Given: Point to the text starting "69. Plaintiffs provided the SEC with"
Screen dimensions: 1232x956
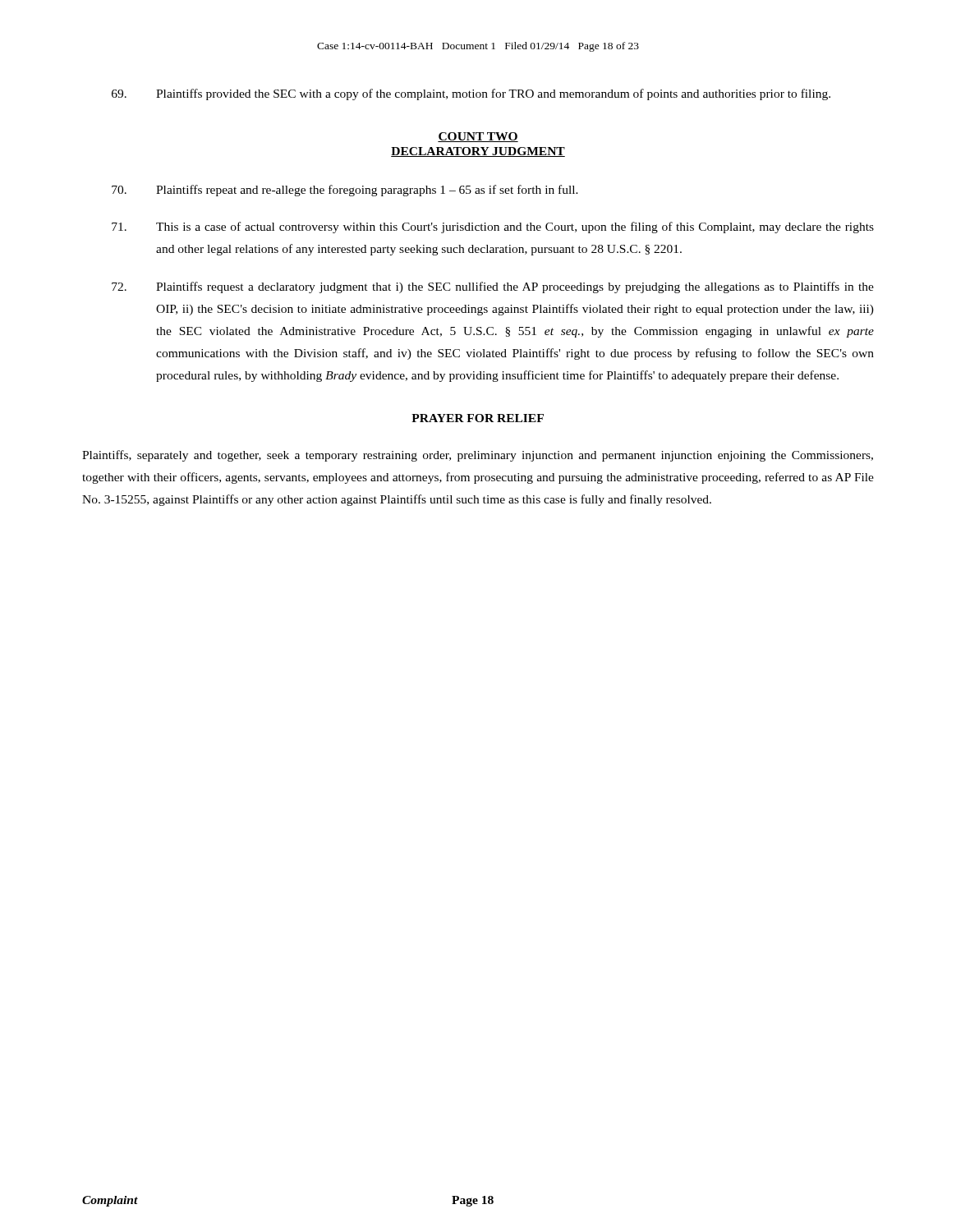Looking at the screenshot, I should point(478,93).
